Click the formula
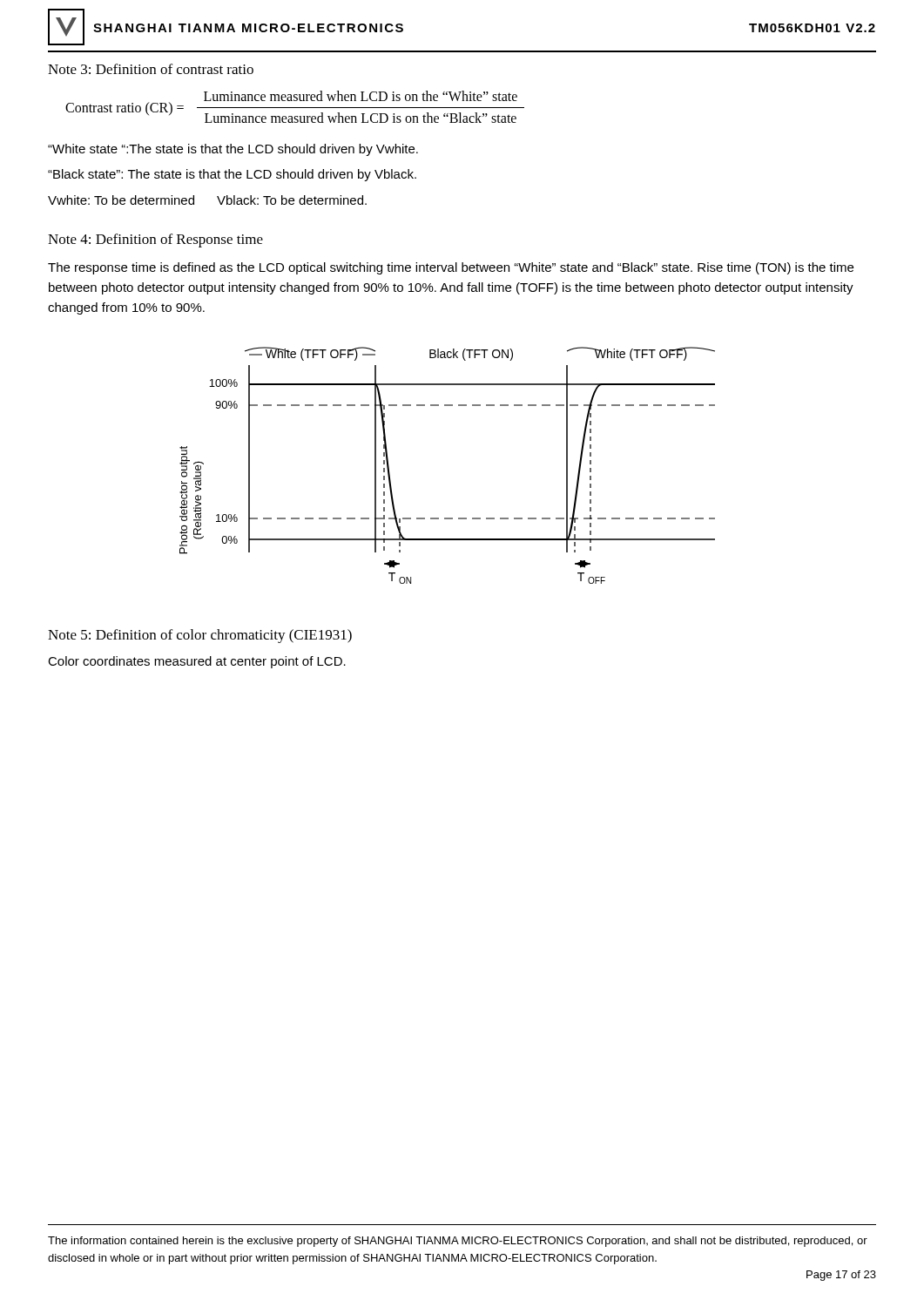This screenshot has width=924, height=1307. pyautogui.click(x=295, y=108)
